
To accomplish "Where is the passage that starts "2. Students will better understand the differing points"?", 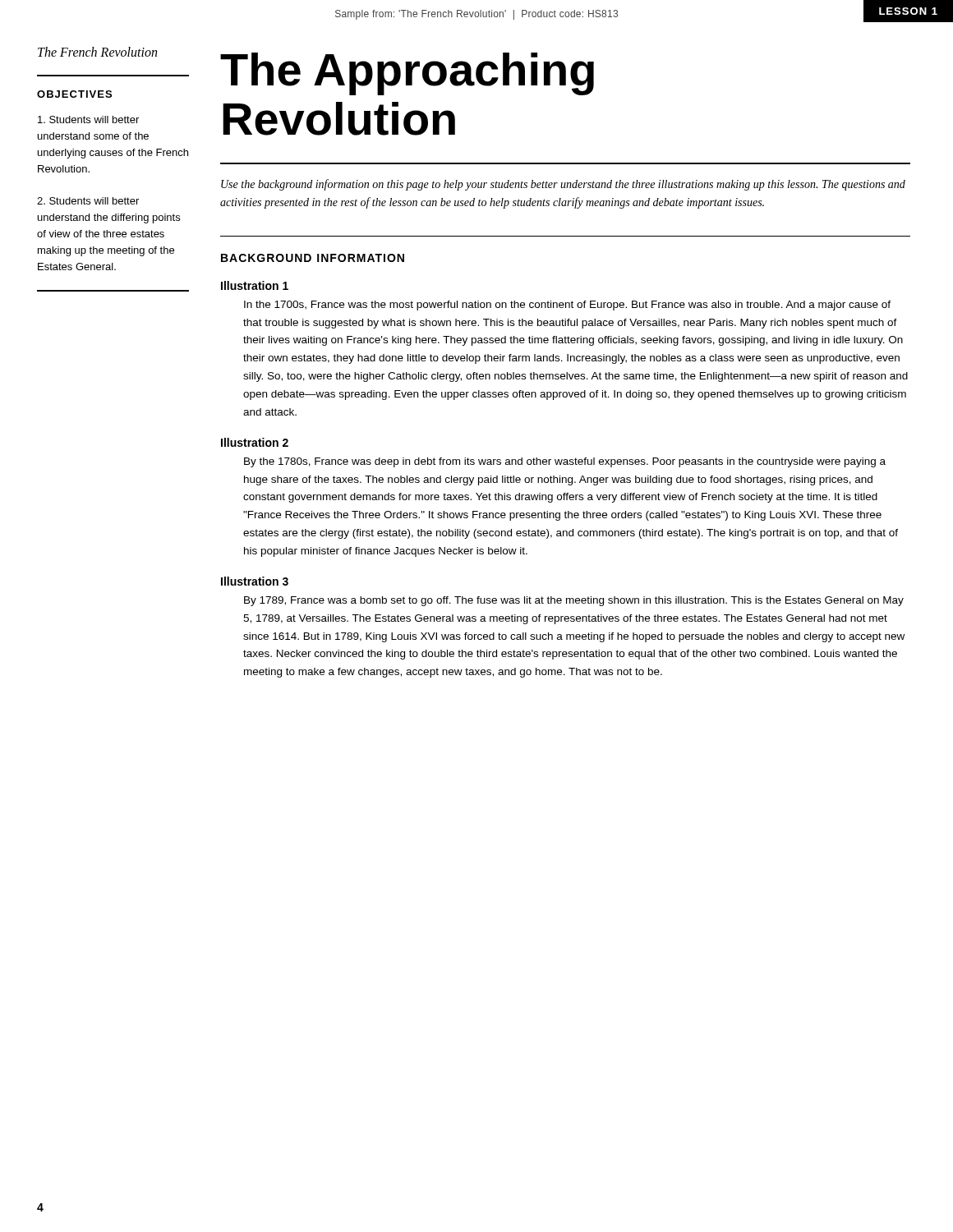I will click(109, 234).
